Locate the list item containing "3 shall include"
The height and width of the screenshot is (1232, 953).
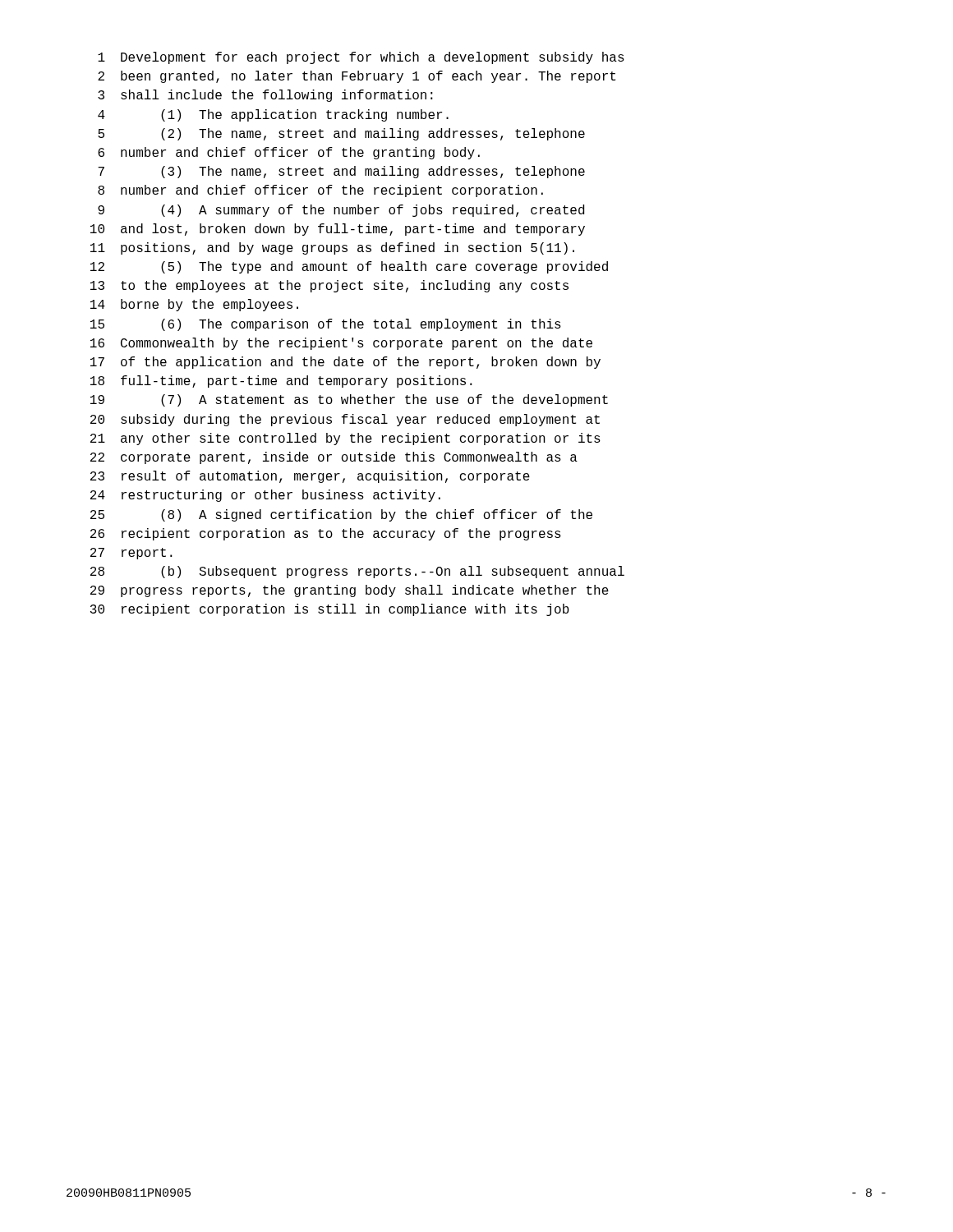(265, 96)
